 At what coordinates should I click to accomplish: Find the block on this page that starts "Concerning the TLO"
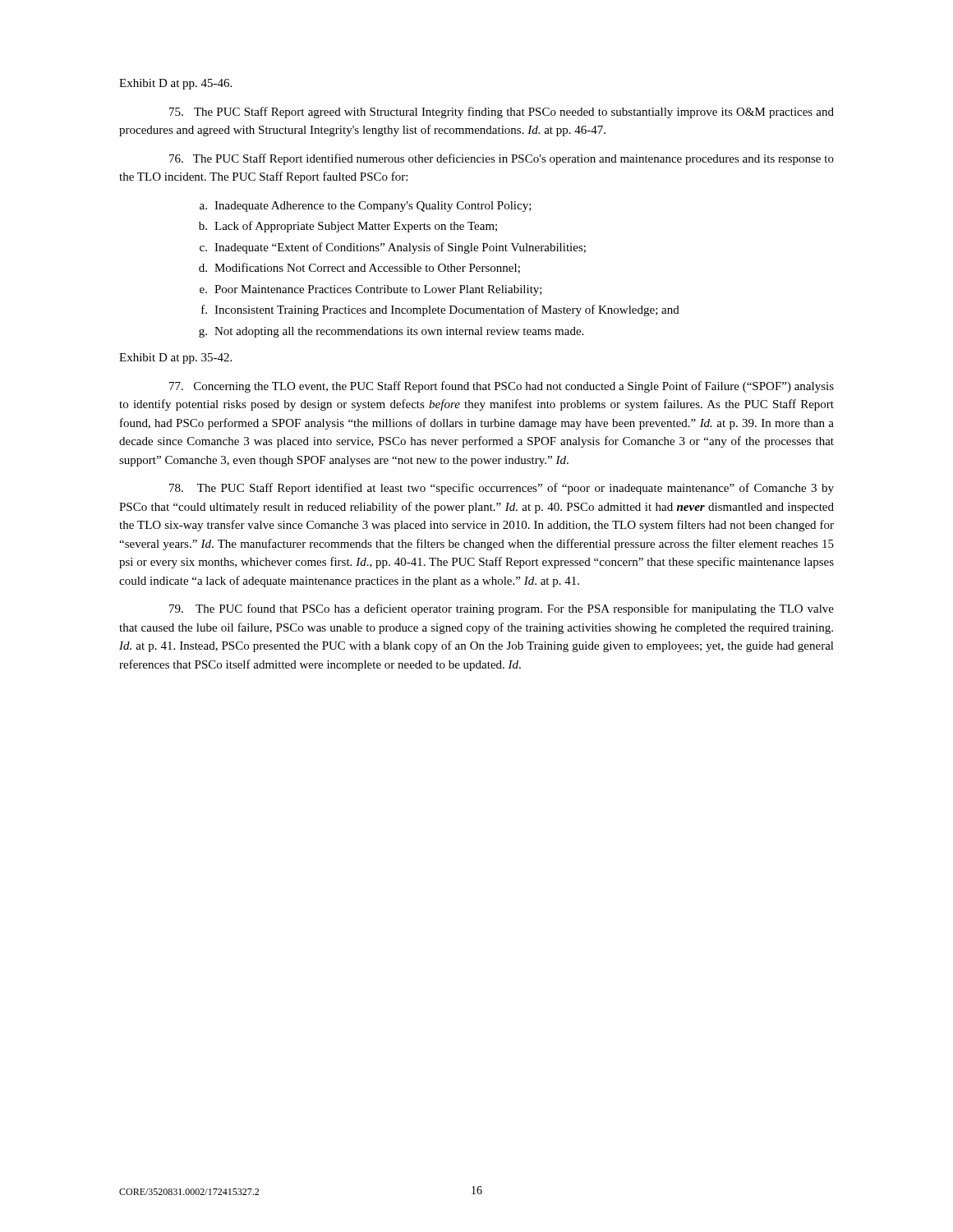click(x=476, y=423)
